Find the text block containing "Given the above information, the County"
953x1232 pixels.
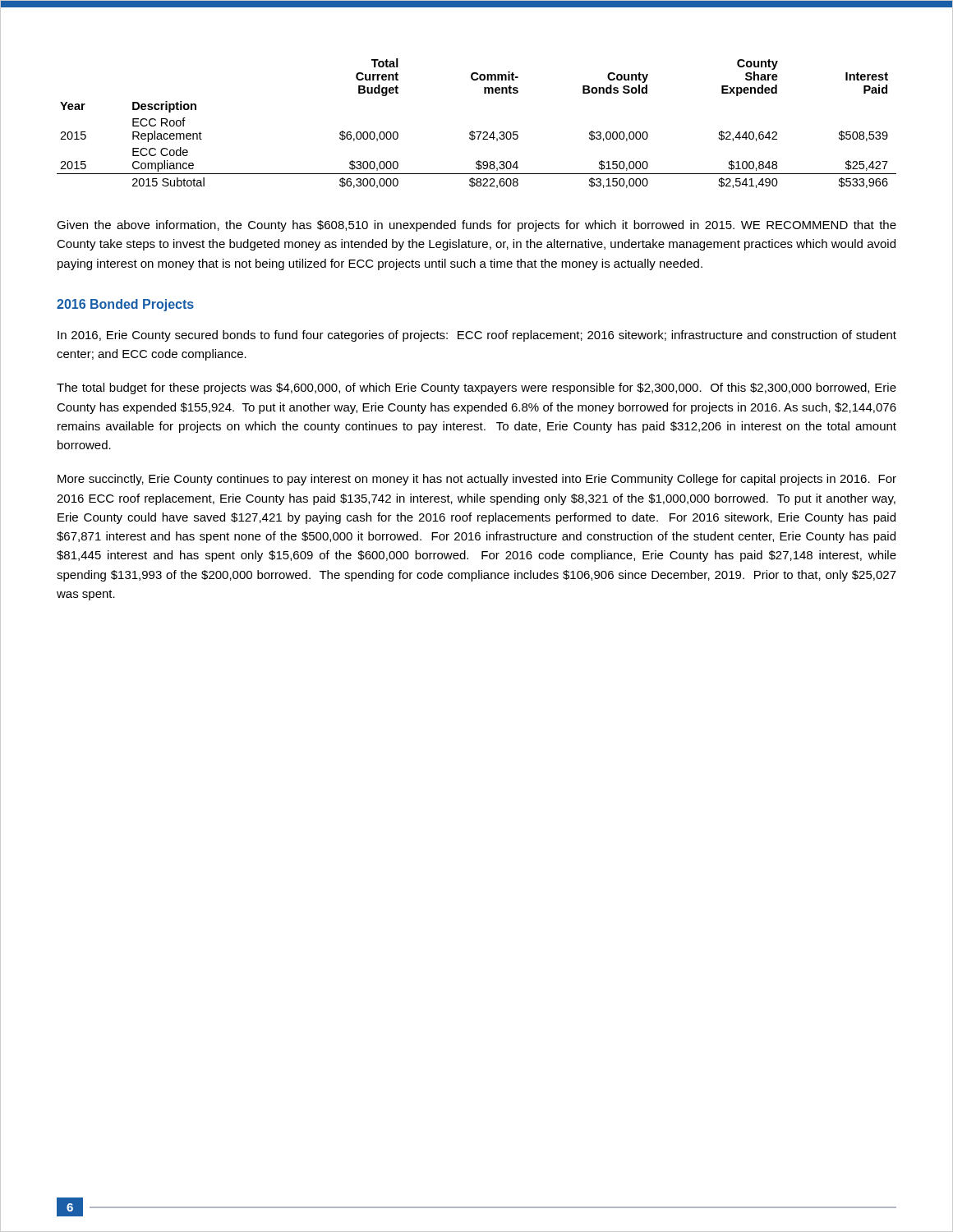click(x=476, y=244)
